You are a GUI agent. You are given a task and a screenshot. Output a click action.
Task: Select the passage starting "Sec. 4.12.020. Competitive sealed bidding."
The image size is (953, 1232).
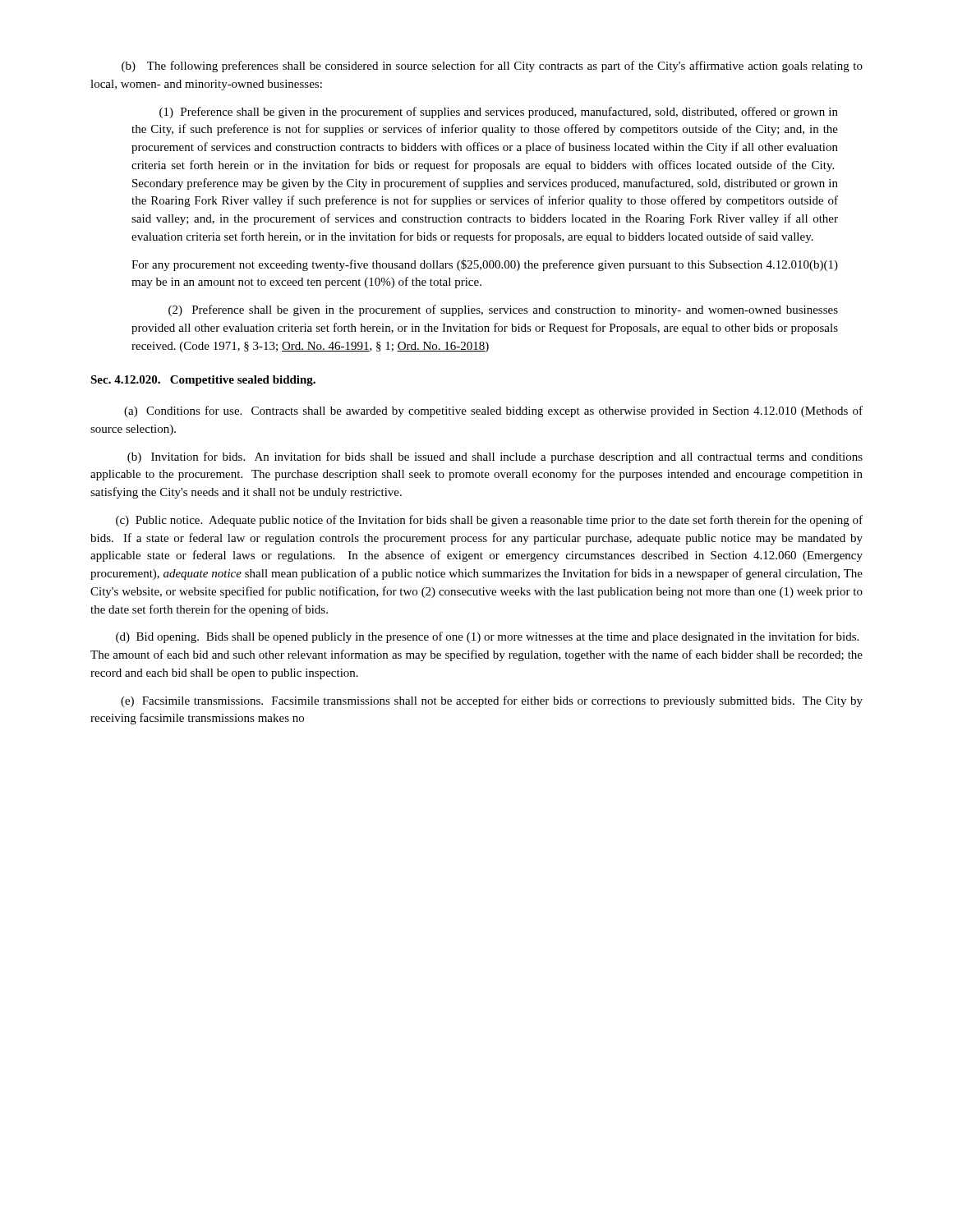click(203, 380)
